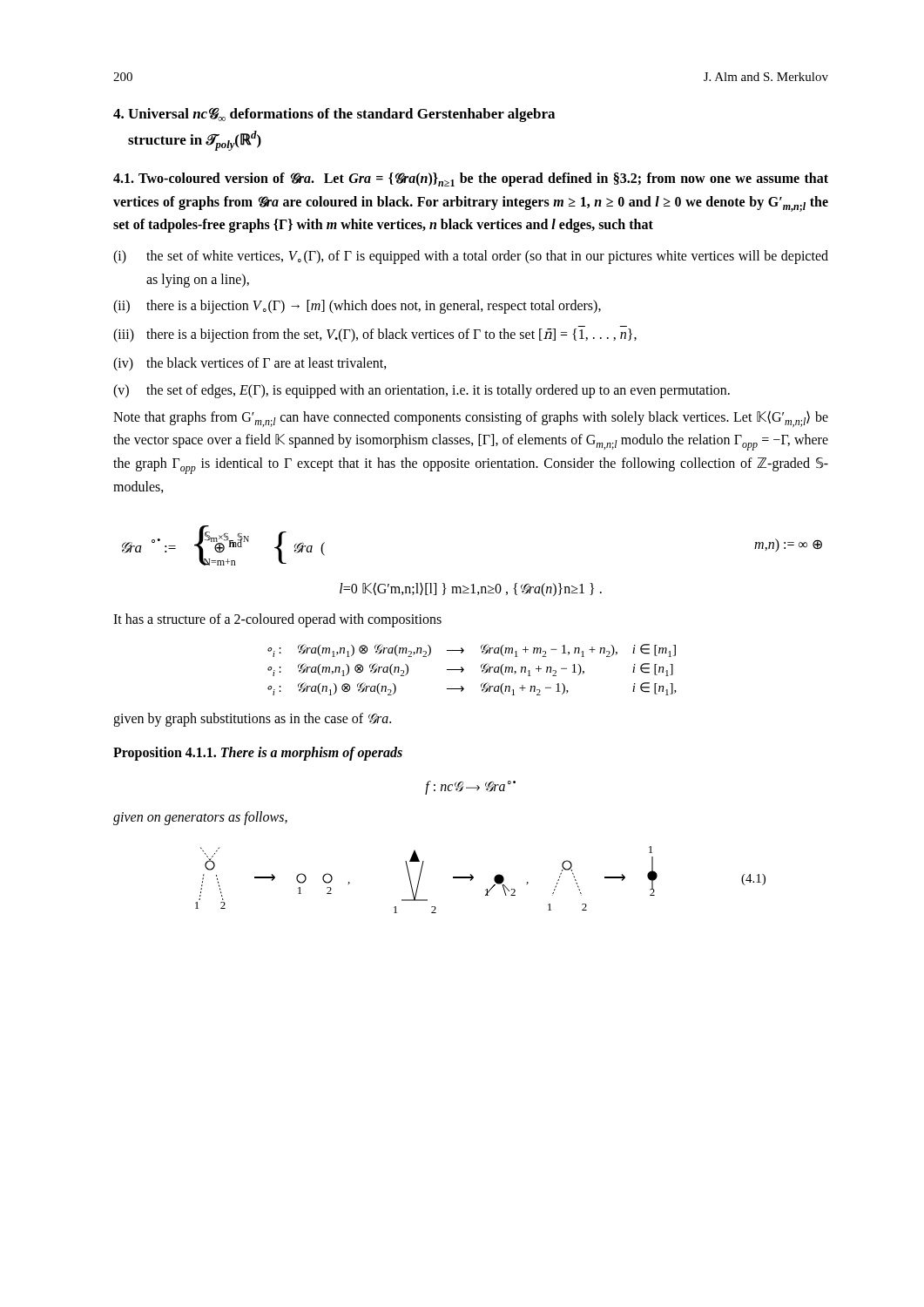Select a illustration
The height and width of the screenshot is (1307, 924).
tap(471, 889)
